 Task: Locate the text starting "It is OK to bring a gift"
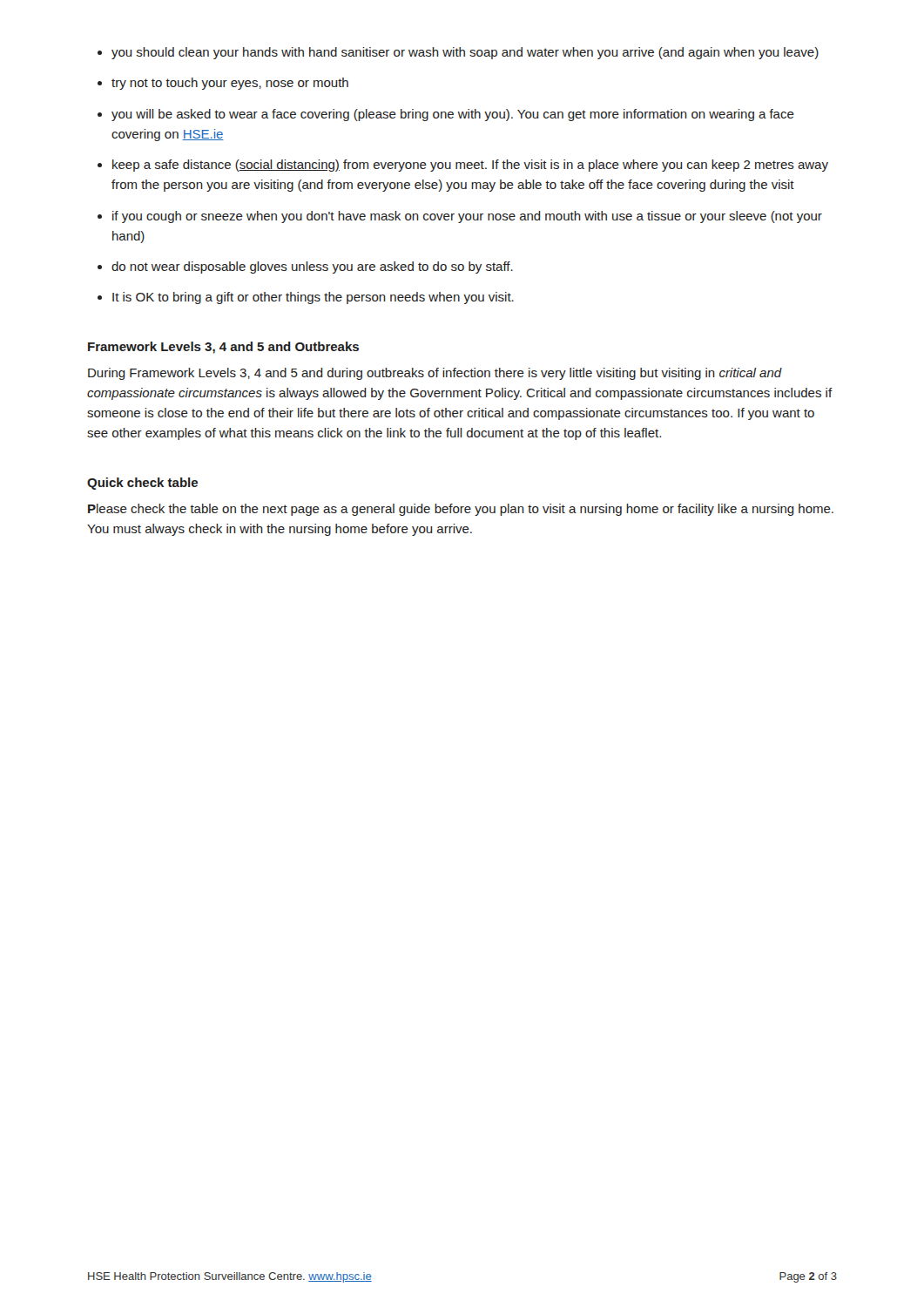pyautogui.click(x=313, y=297)
